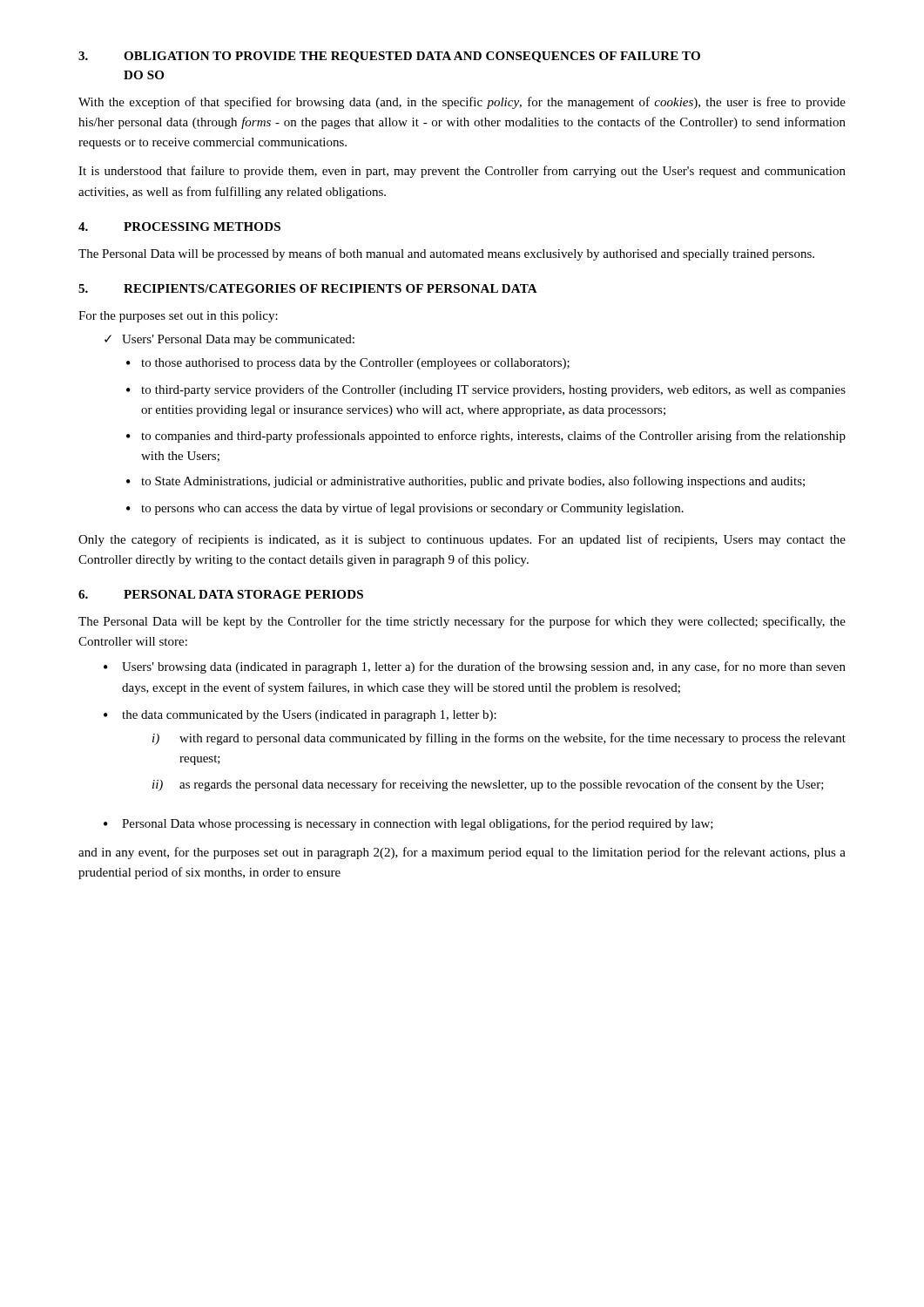Viewport: 924px width, 1307px height.
Task: Click on the region starting "With the exception of that specified for browsing"
Action: click(x=462, y=122)
